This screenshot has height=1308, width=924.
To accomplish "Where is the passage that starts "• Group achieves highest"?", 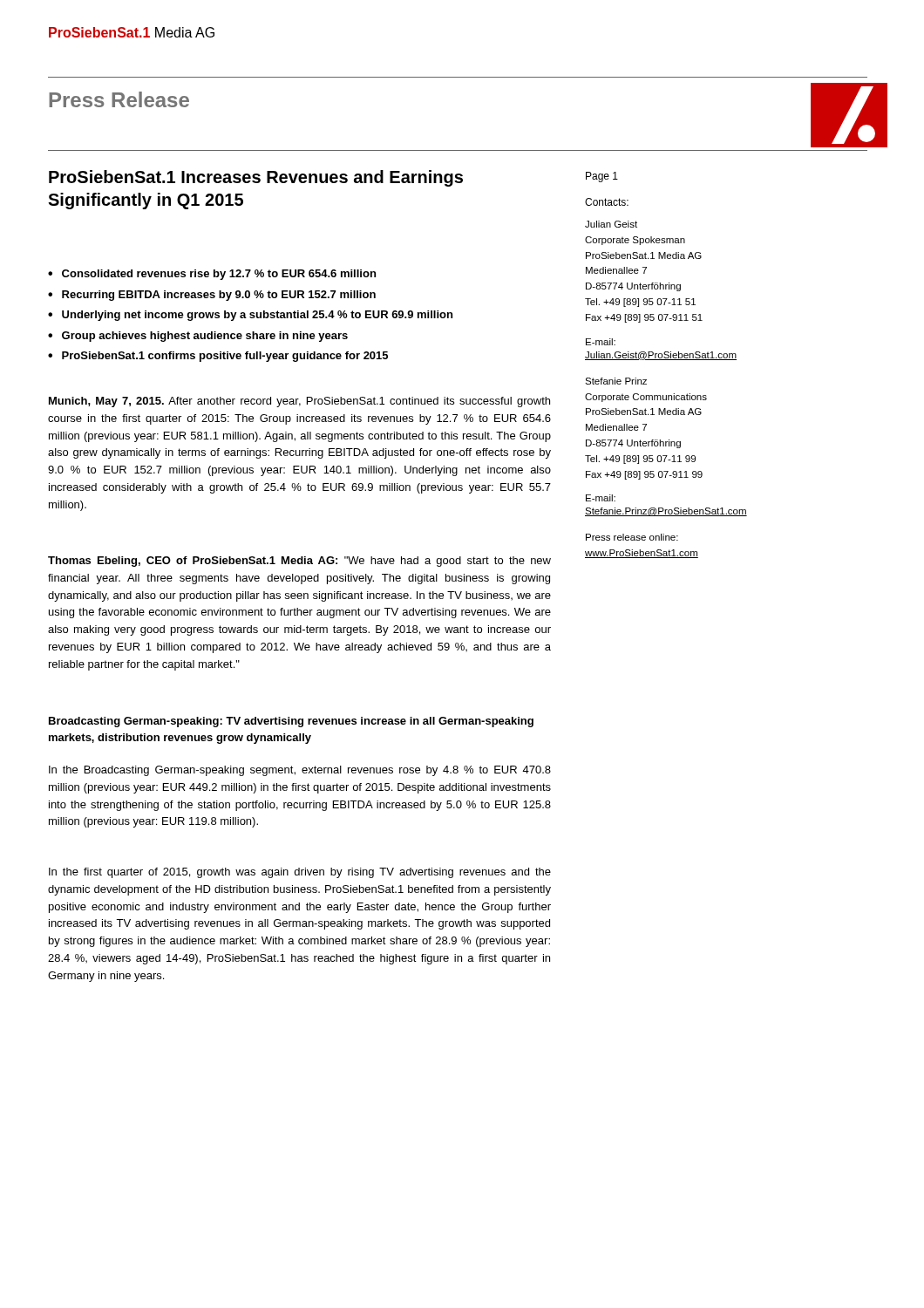I will [198, 335].
